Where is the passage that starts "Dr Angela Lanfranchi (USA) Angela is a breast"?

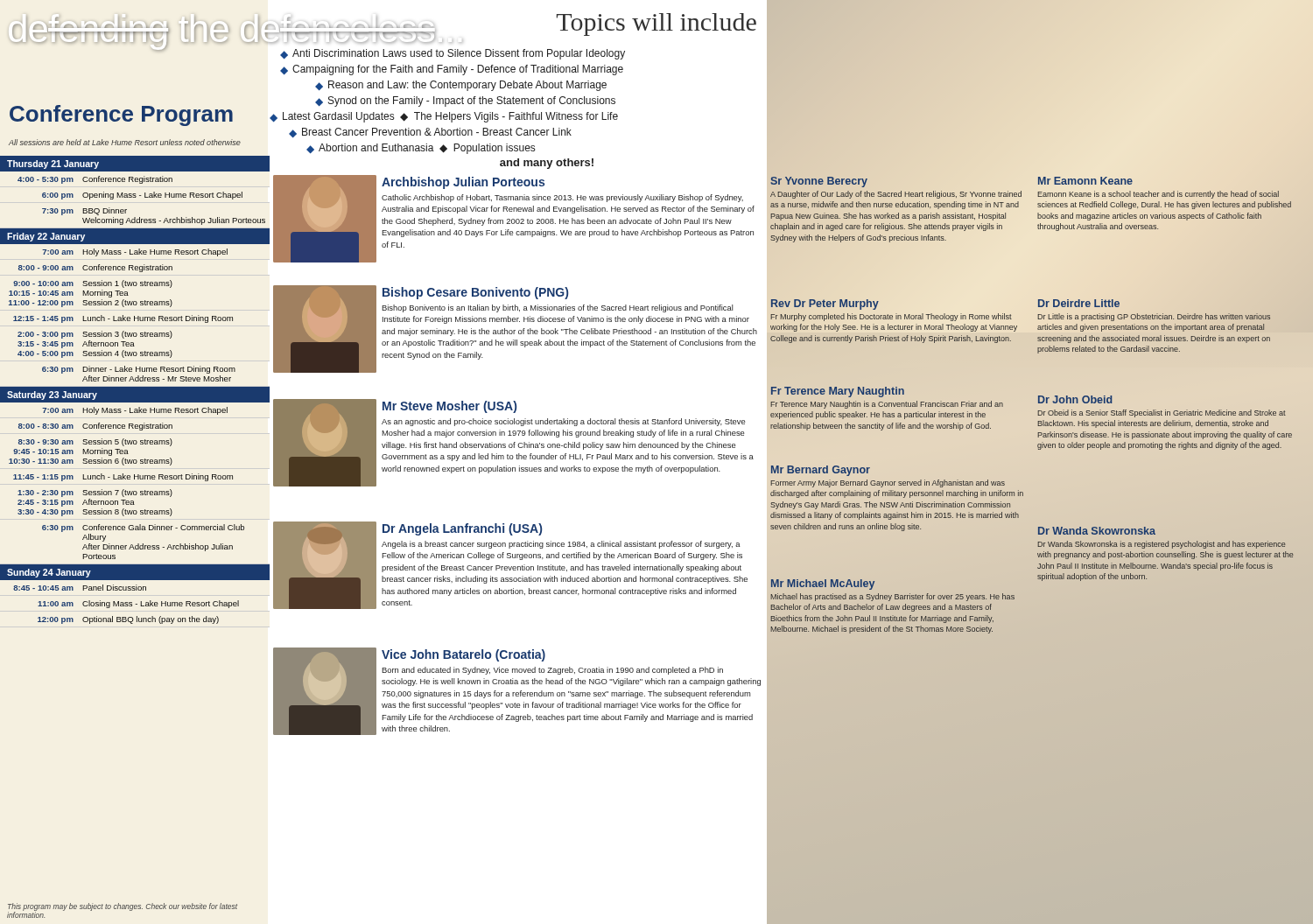pos(572,565)
